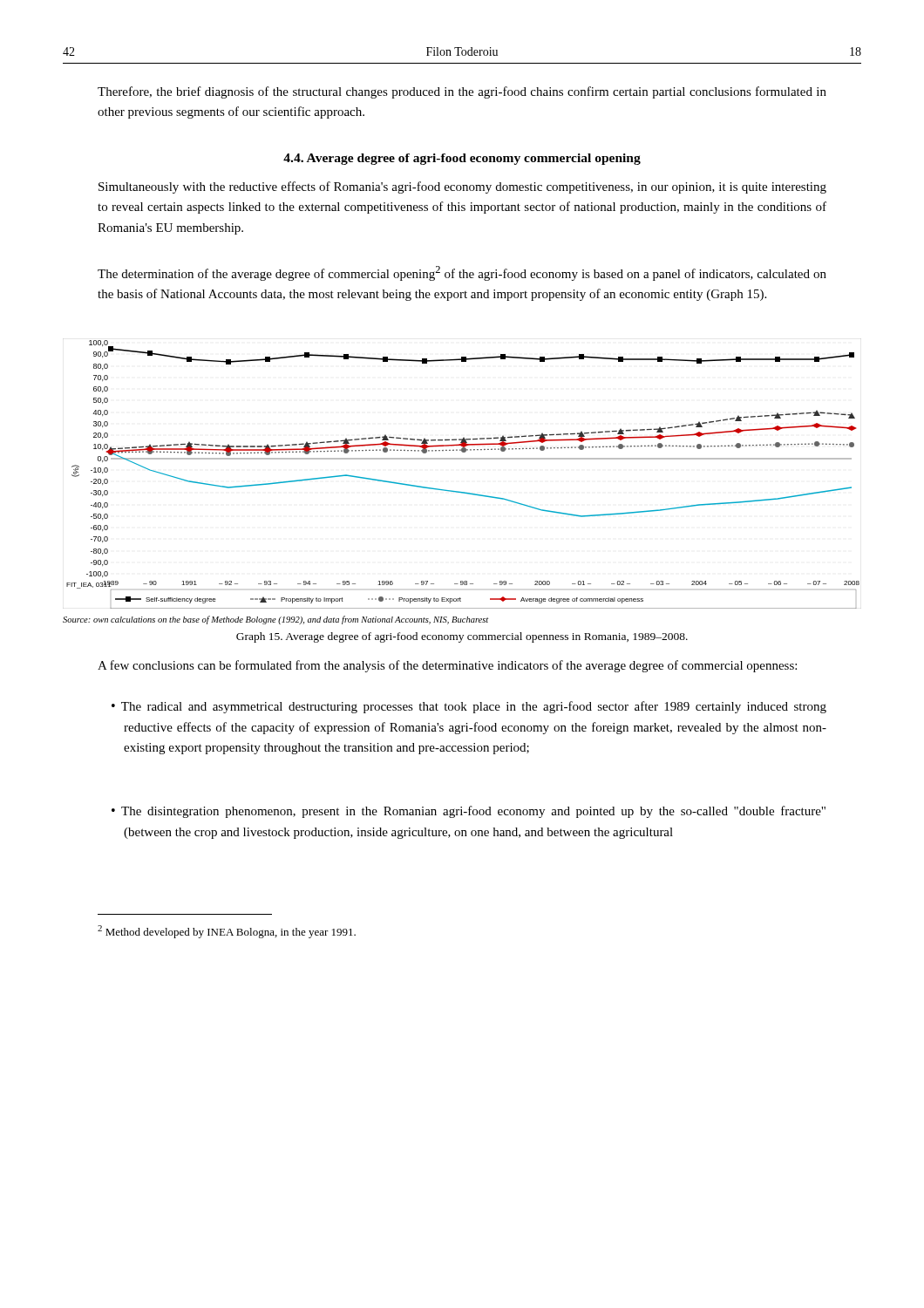Find the line chart
Screen dimensions: 1308x924
462,473
